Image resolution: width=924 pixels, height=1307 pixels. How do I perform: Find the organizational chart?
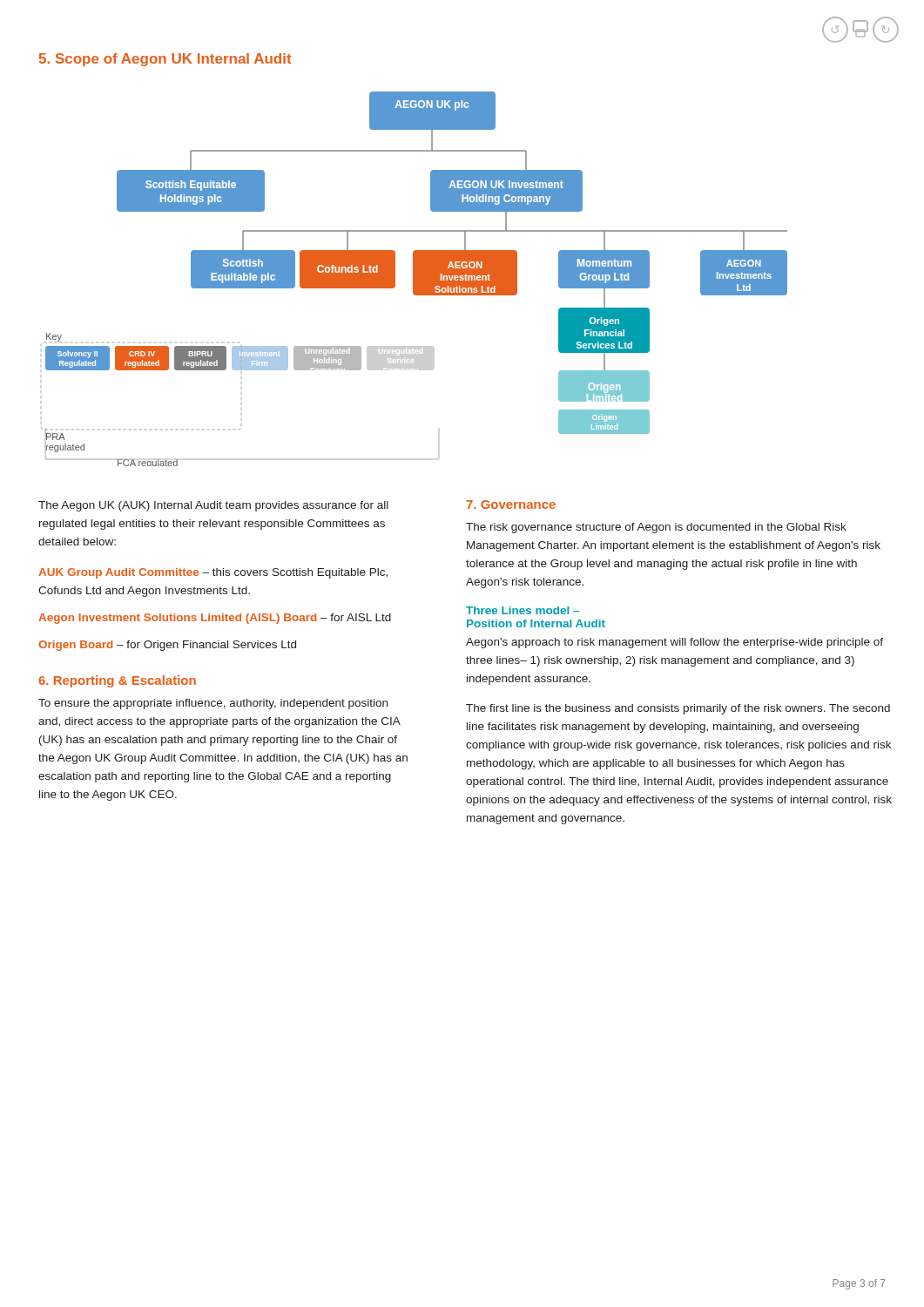click(x=461, y=274)
